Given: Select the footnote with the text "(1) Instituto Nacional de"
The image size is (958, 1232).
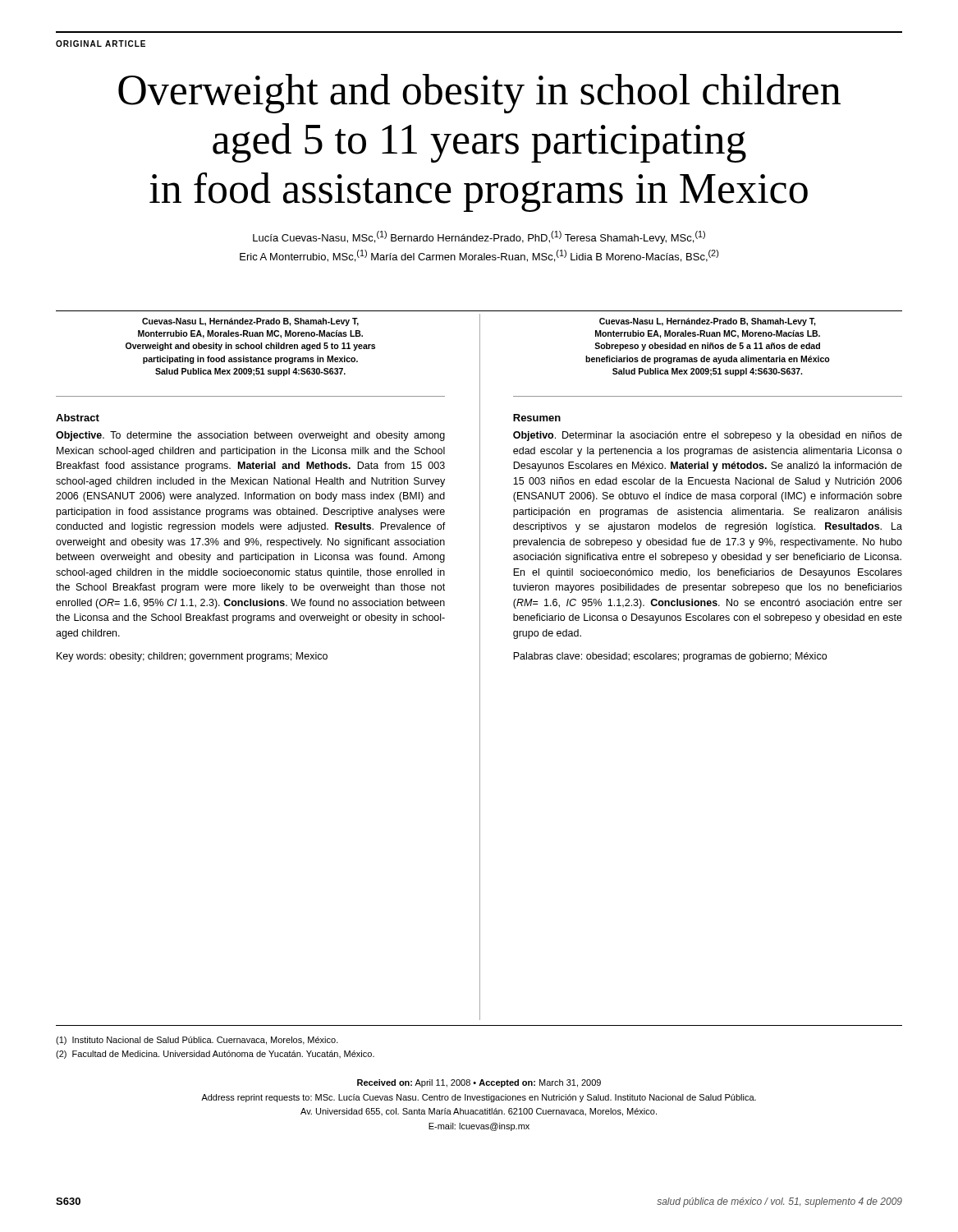Looking at the screenshot, I should click(197, 1040).
